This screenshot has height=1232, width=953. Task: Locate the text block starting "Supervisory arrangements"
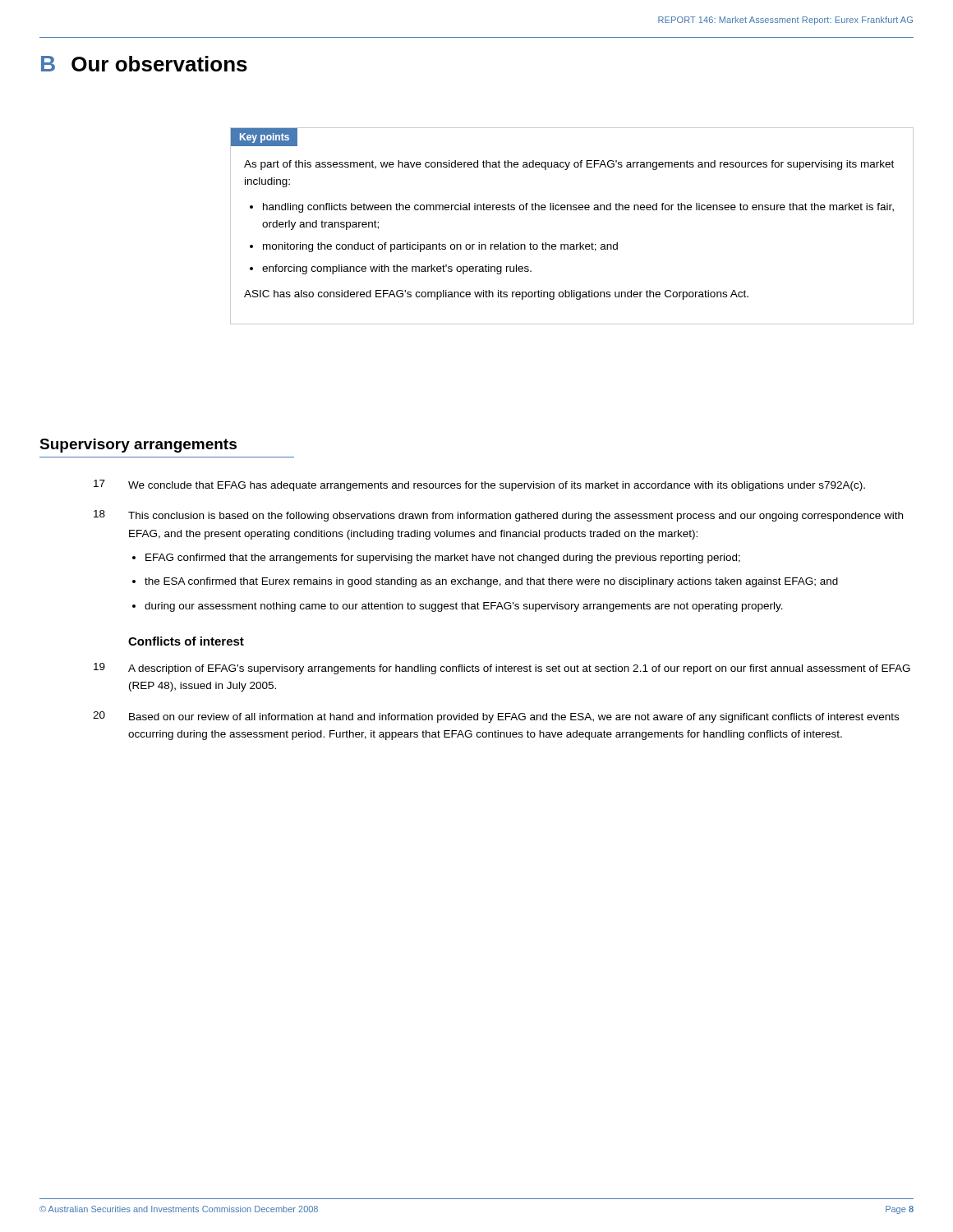point(138,444)
